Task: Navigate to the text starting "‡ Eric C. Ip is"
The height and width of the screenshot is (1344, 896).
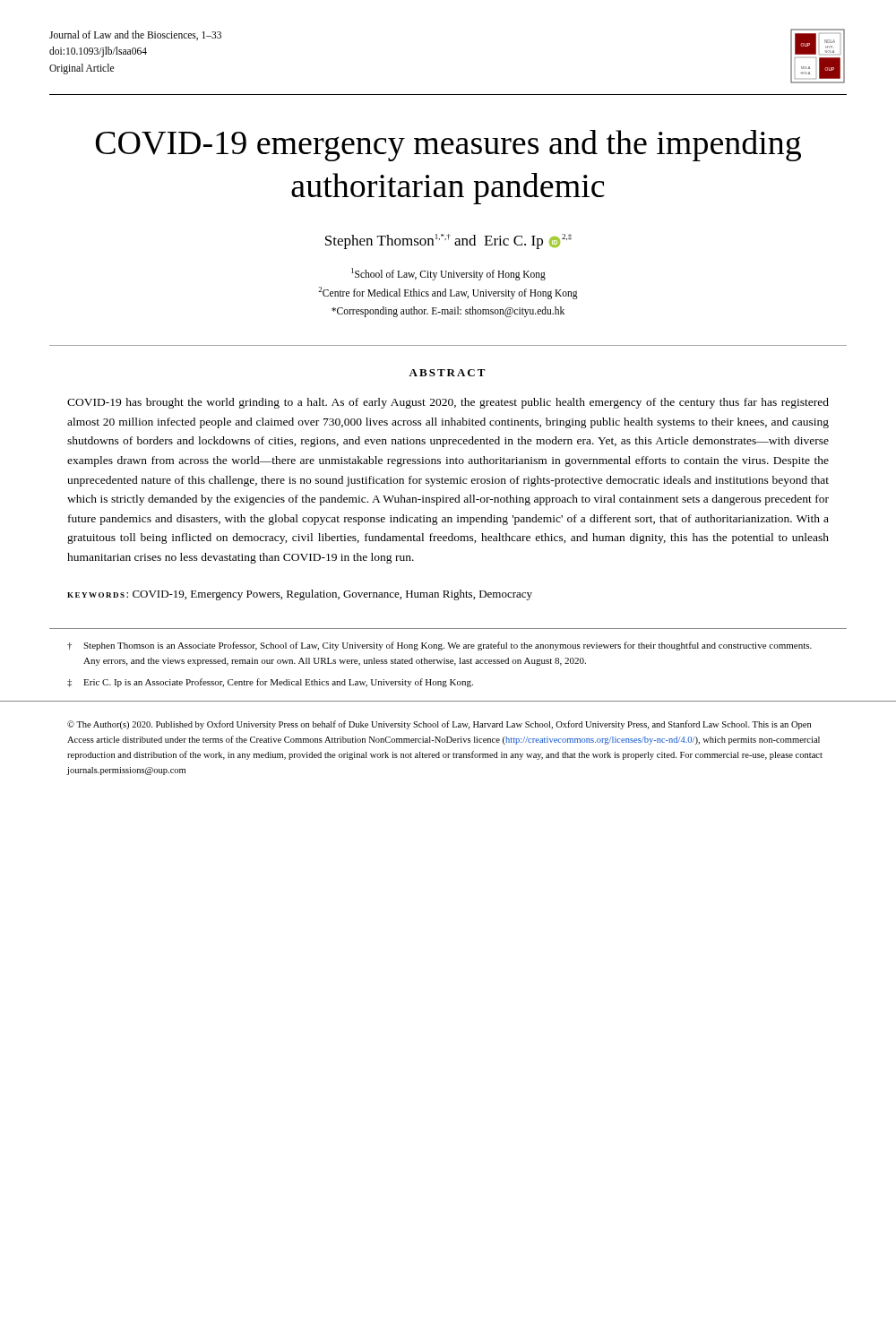Action: point(270,682)
